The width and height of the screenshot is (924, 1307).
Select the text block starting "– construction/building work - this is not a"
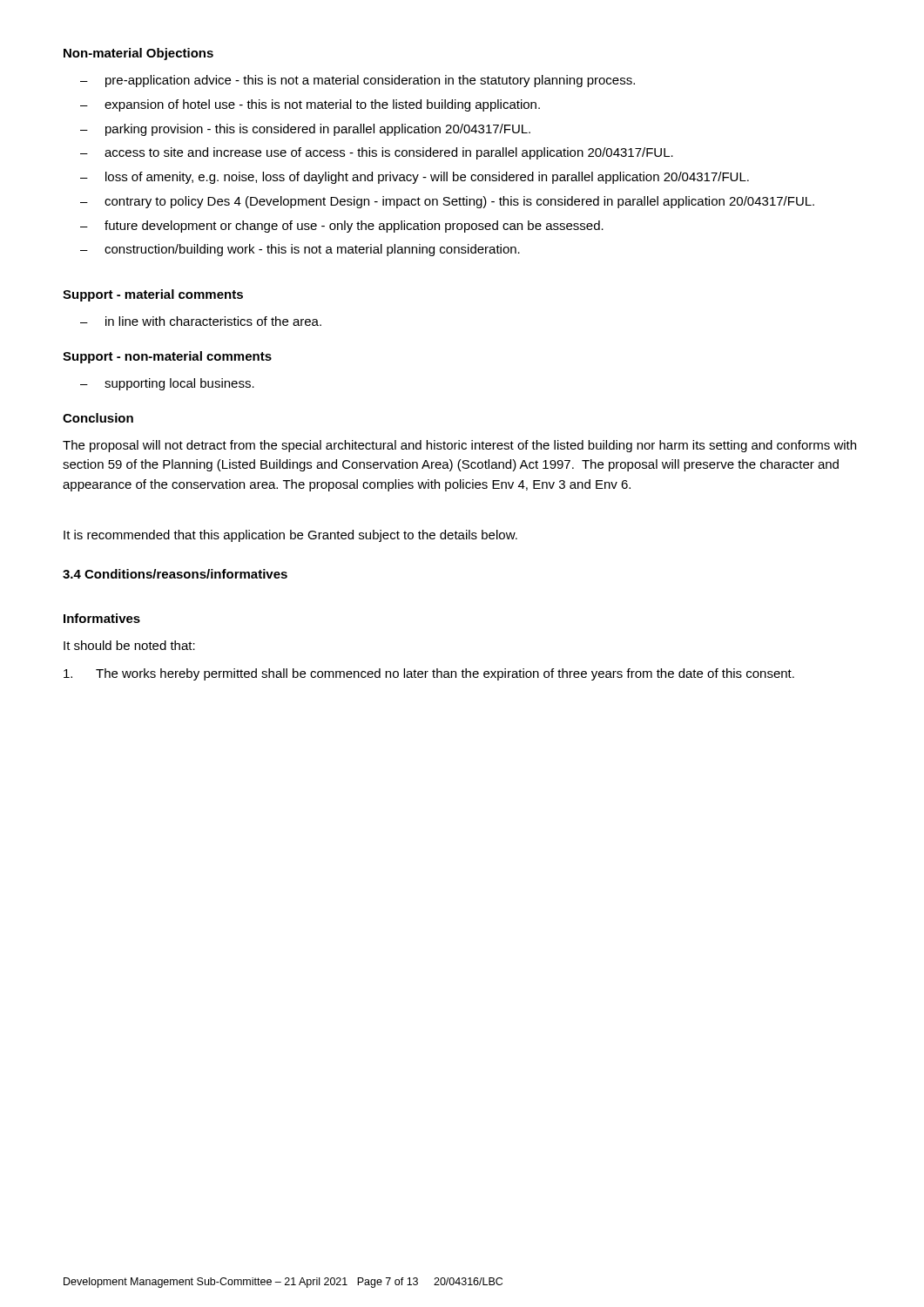tap(462, 249)
